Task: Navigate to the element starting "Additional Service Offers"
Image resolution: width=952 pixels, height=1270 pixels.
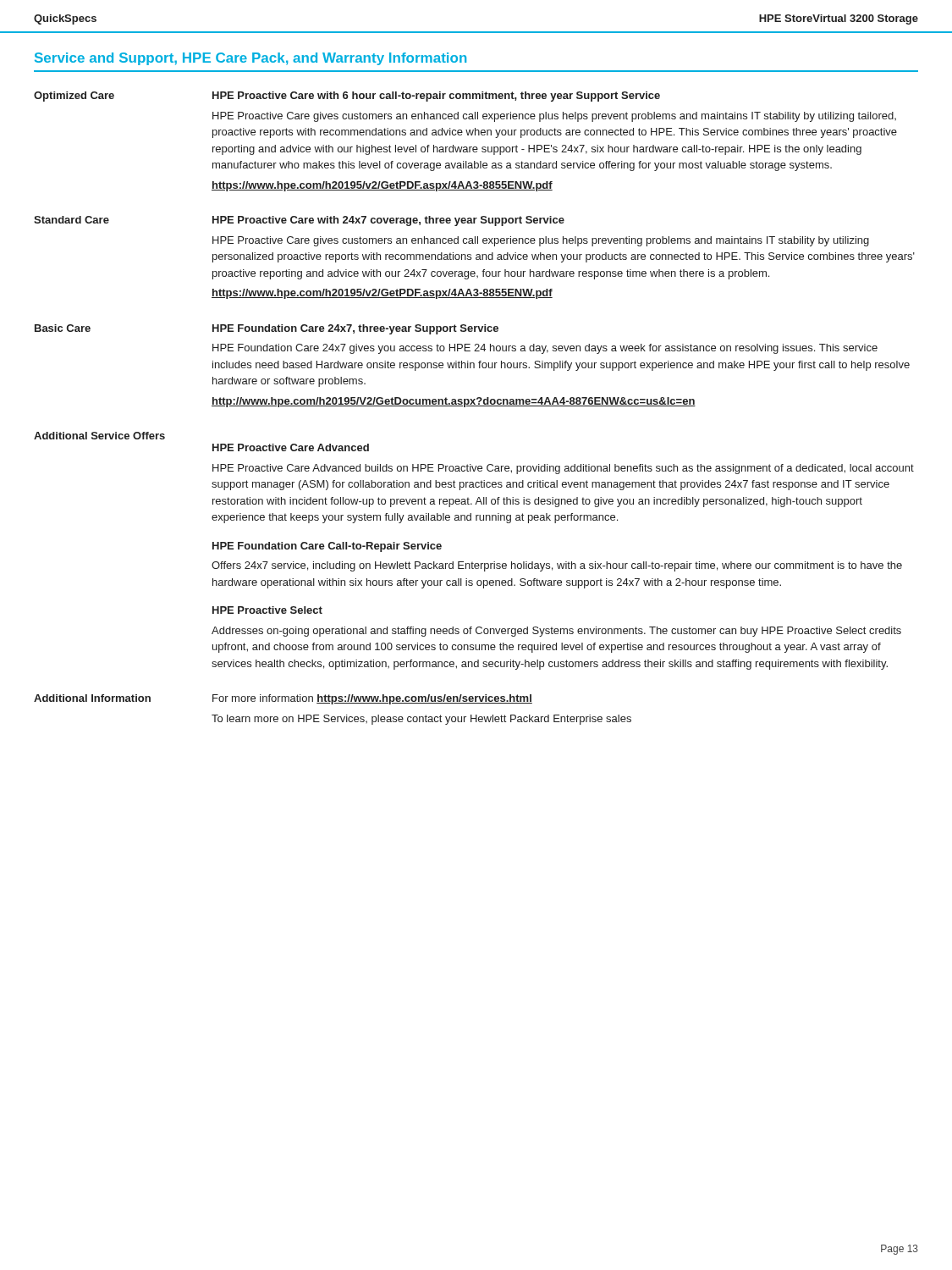Action: pos(100,436)
